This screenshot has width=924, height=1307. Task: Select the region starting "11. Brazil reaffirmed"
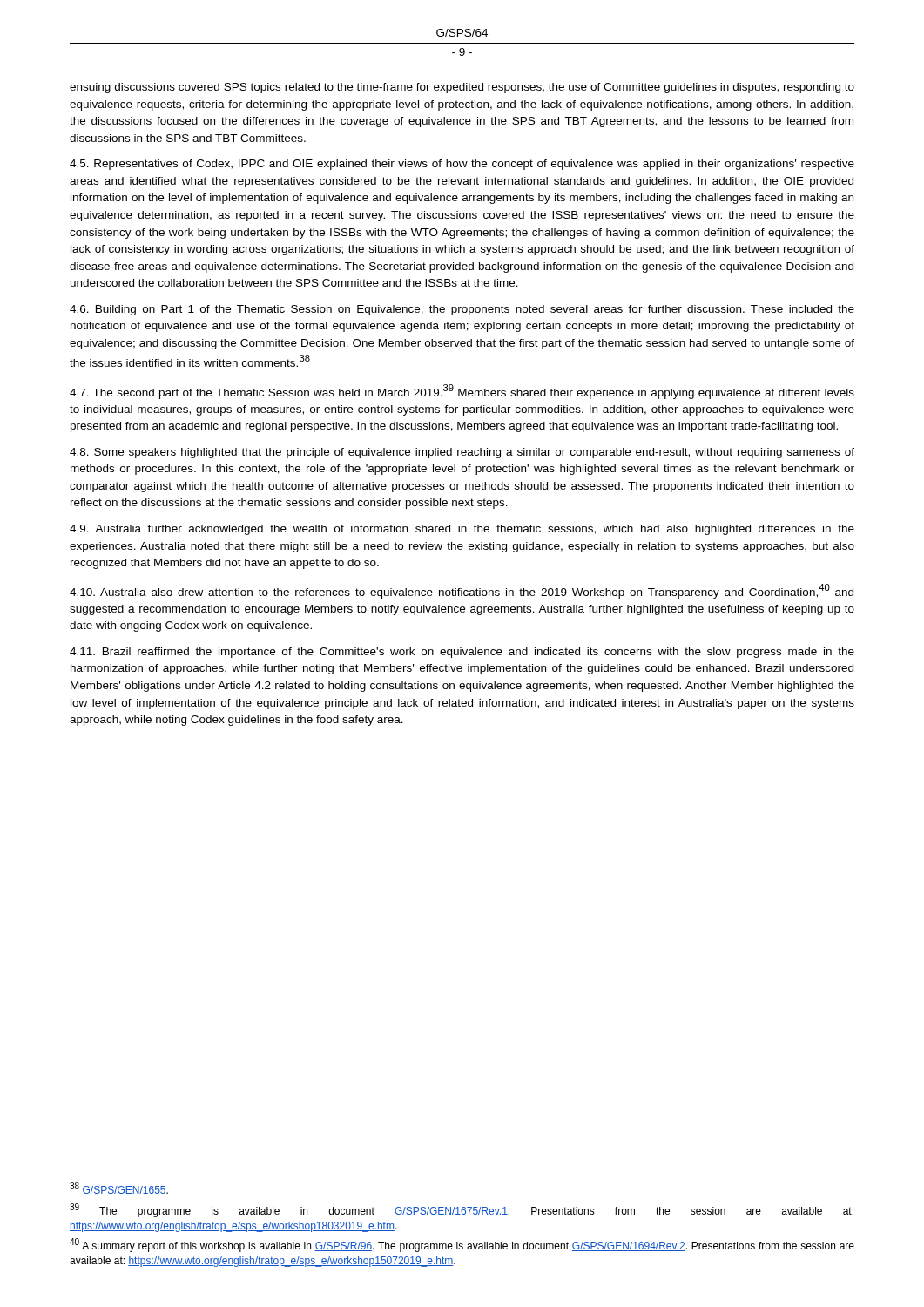pyautogui.click(x=462, y=685)
